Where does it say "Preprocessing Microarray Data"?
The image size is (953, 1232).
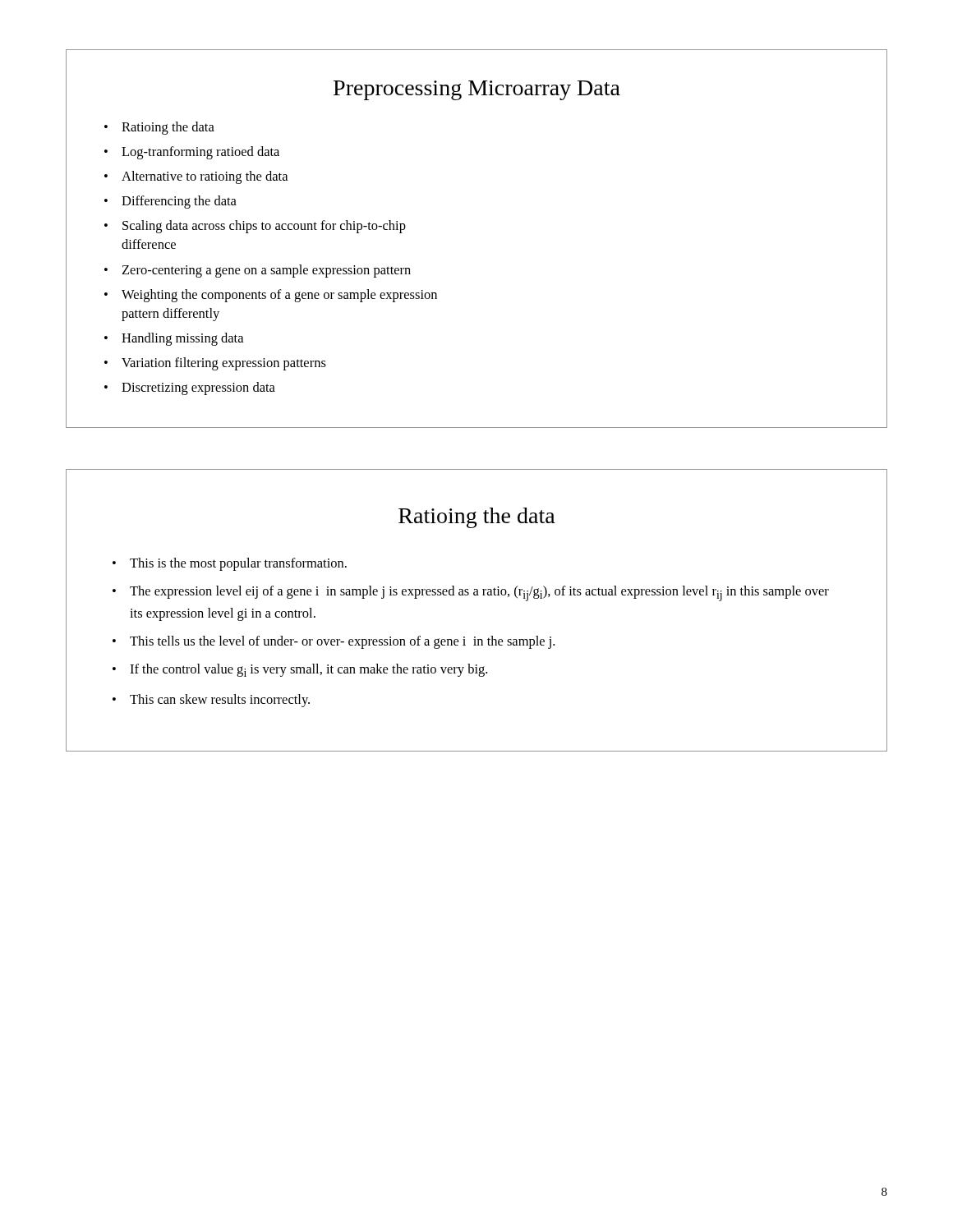coord(476,87)
